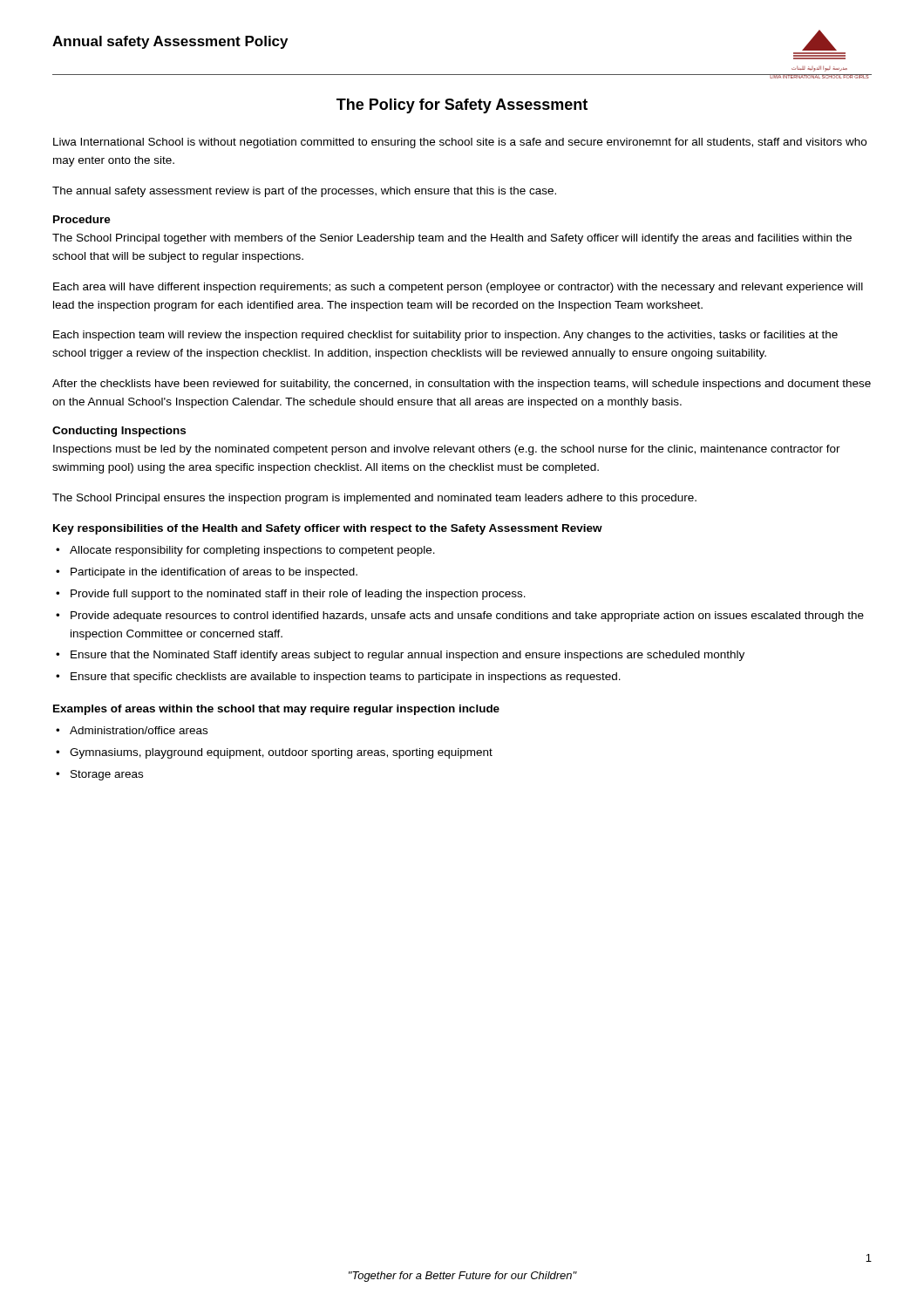Viewport: 924px width, 1308px height.
Task: Locate the block starting "The School Principal ensures"
Action: coord(375,497)
